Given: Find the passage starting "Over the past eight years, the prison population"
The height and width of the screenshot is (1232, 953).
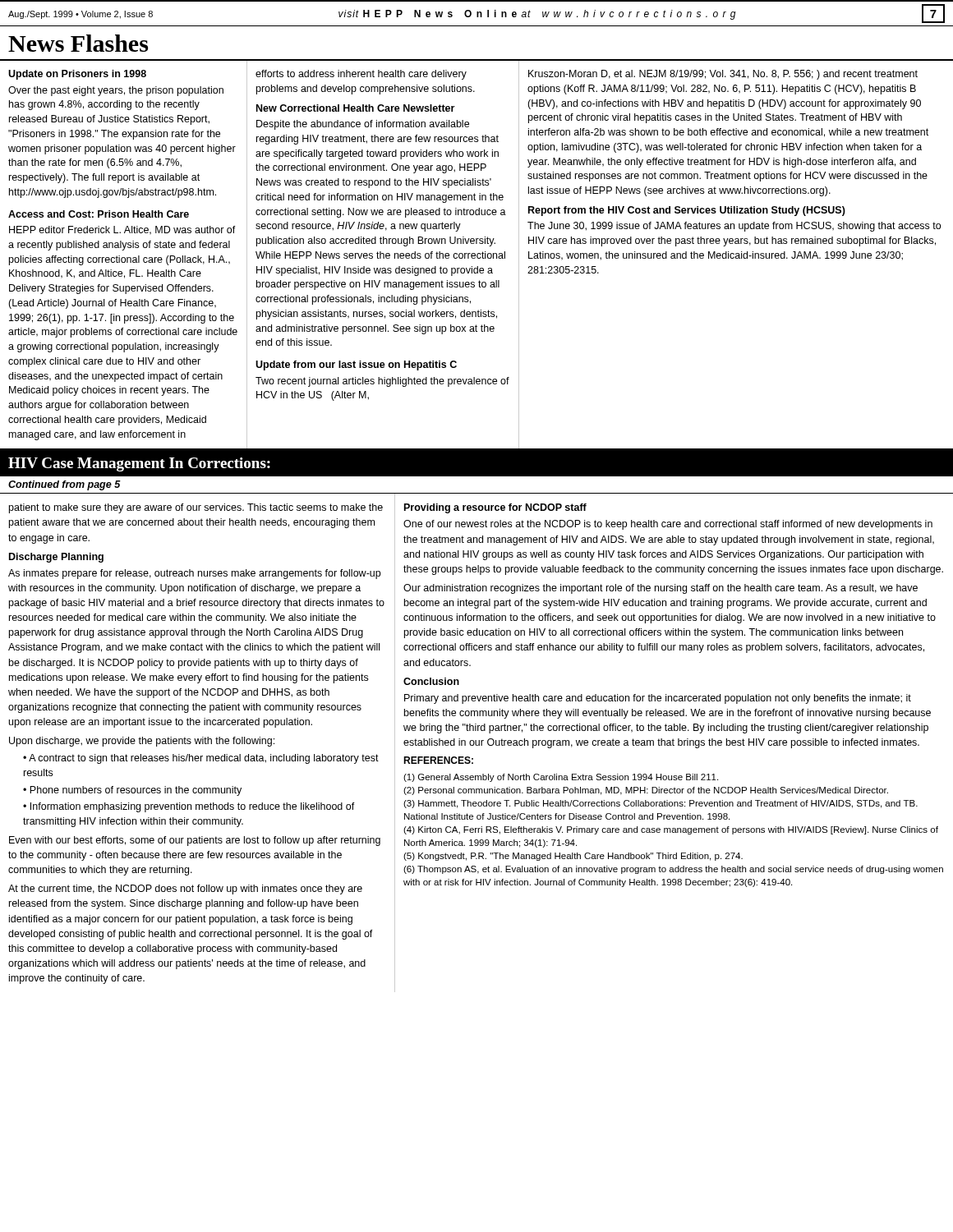Looking at the screenshot, I should click(122, 141).
